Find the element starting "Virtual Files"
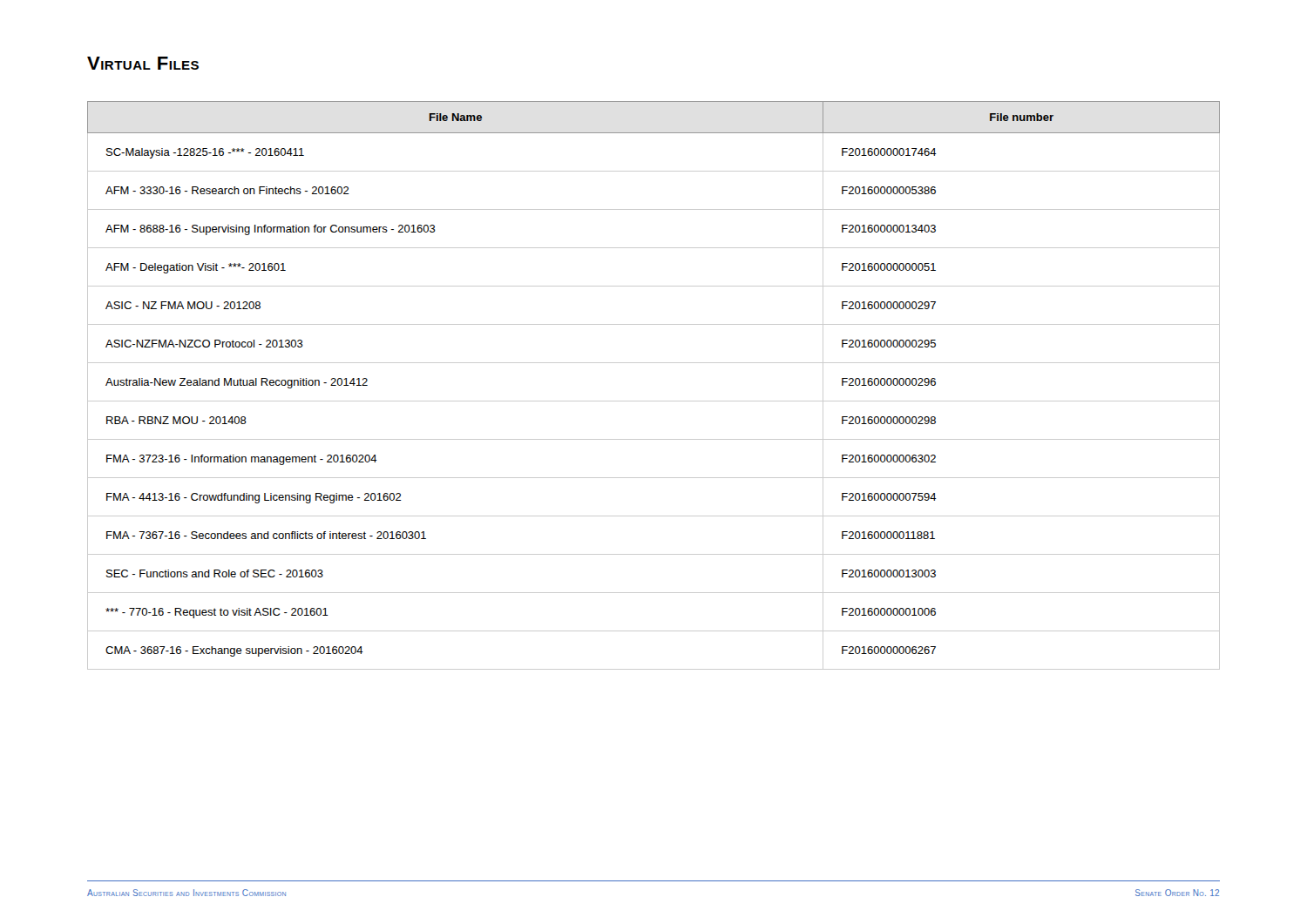This screenshot has height=924, width=1307. click(x=143, y=63)
